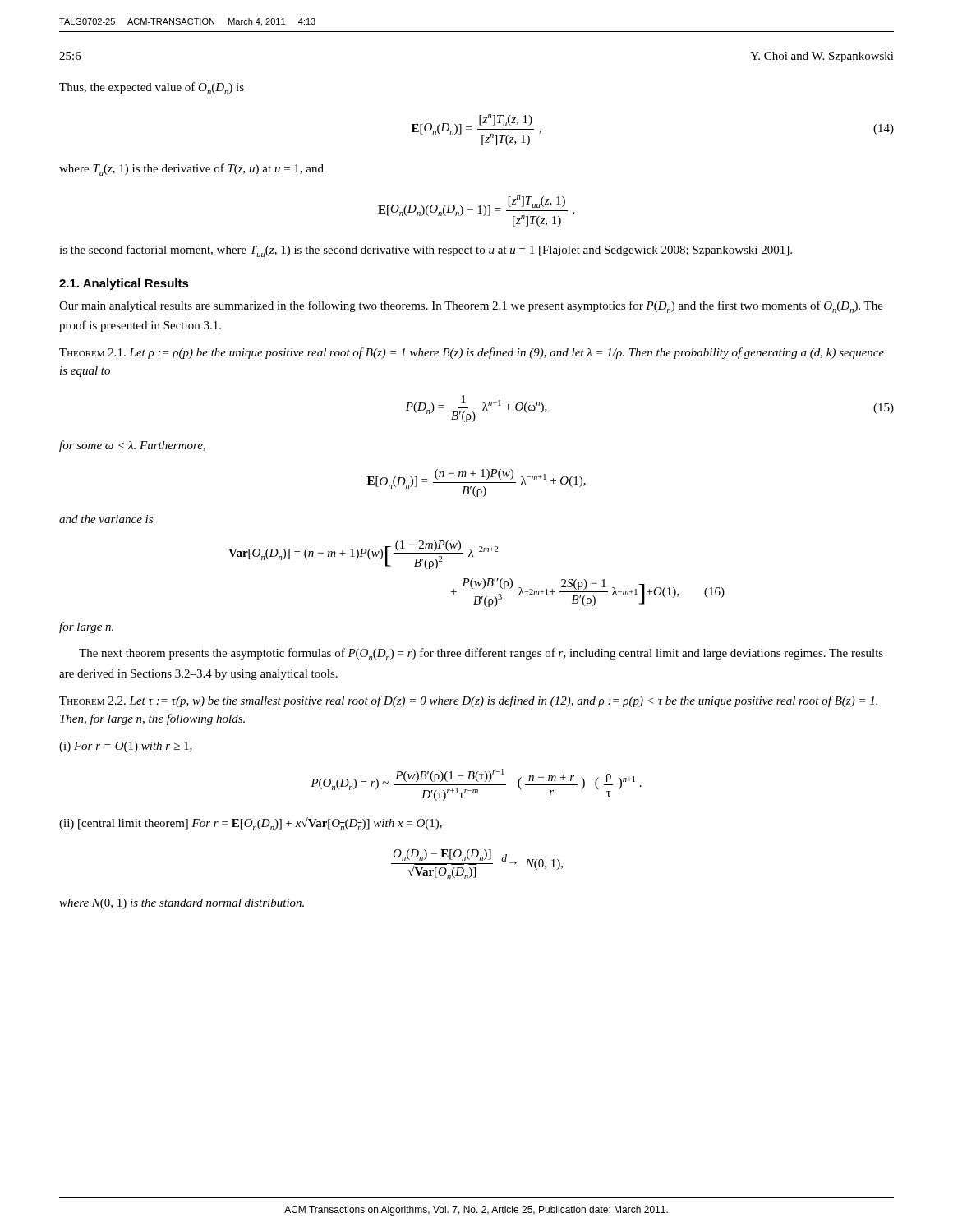Find the section header that reads "2.1. Analytical Results"

pos(124,283)
